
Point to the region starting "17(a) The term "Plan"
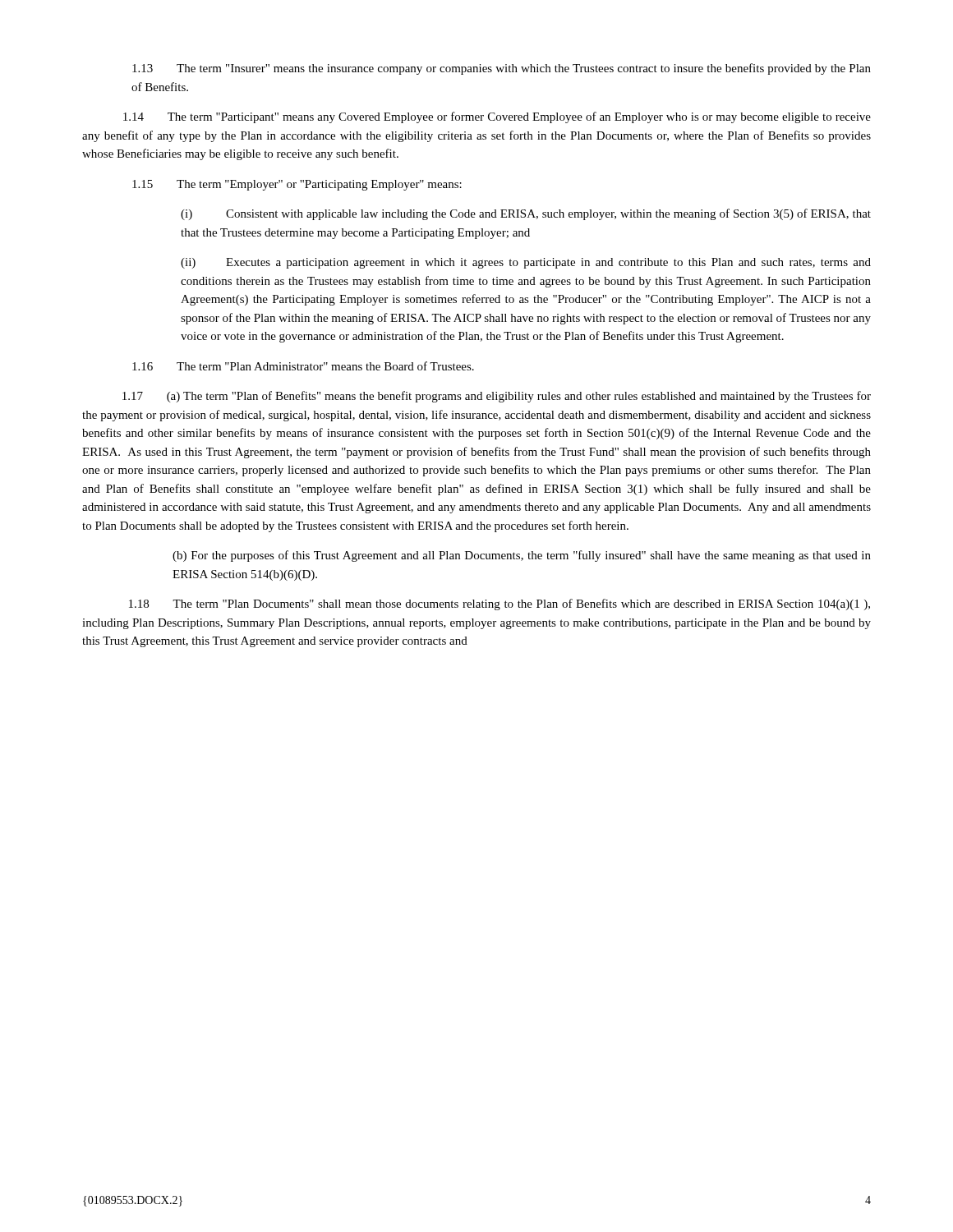(x=476, y=459)
